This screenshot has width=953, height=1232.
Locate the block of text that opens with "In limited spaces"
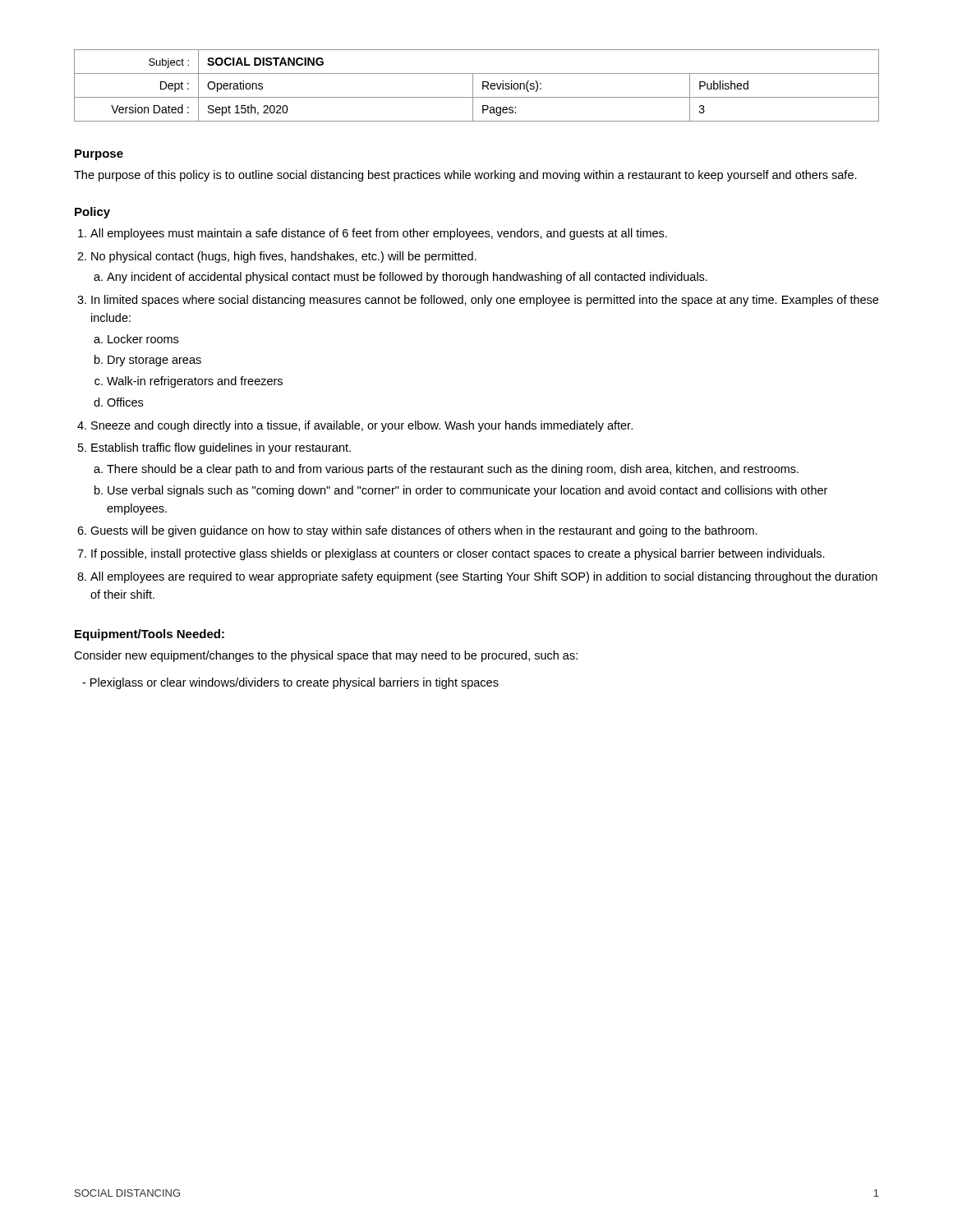pos(485,301)
